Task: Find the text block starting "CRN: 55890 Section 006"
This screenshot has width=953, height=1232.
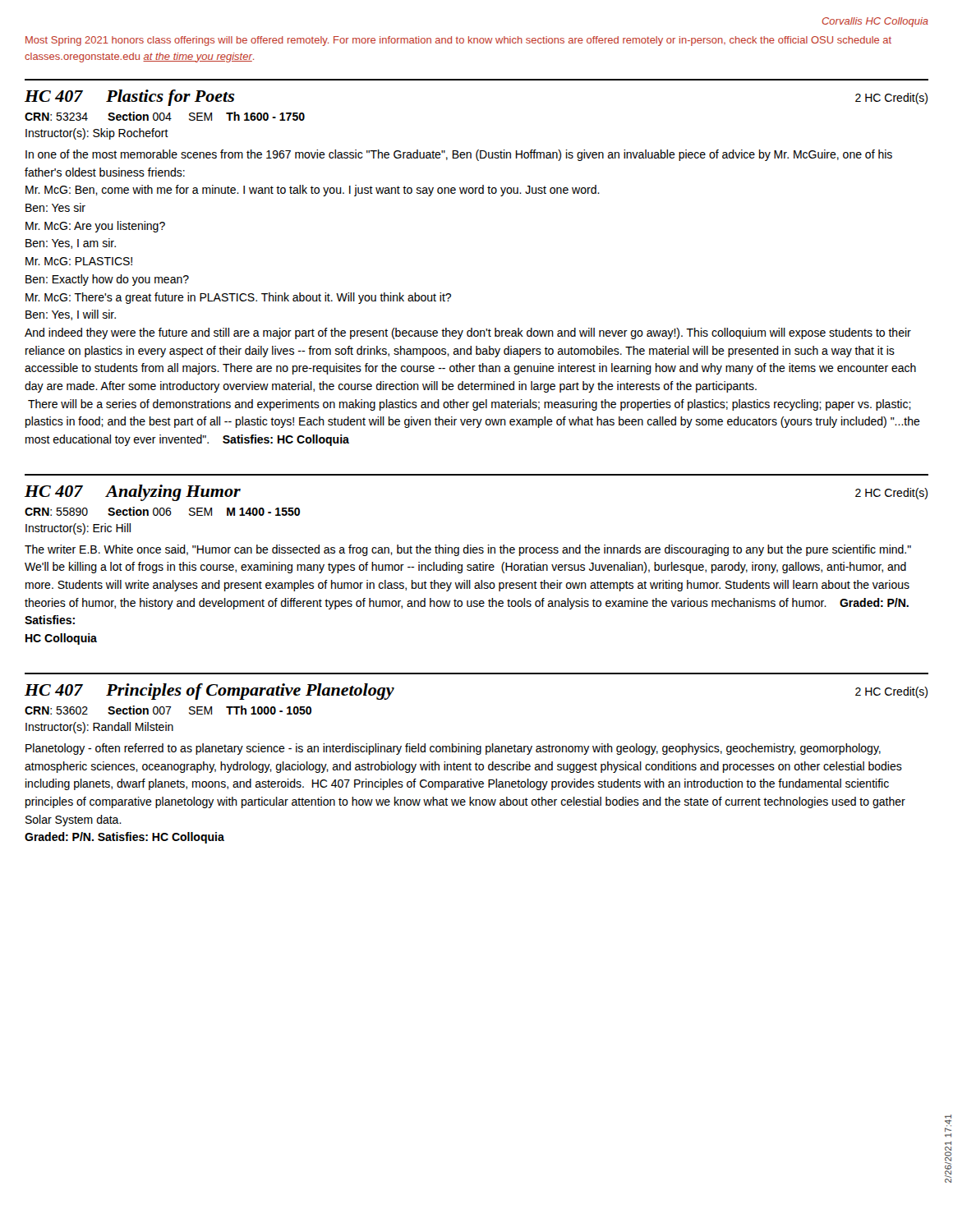Action: 162,511
